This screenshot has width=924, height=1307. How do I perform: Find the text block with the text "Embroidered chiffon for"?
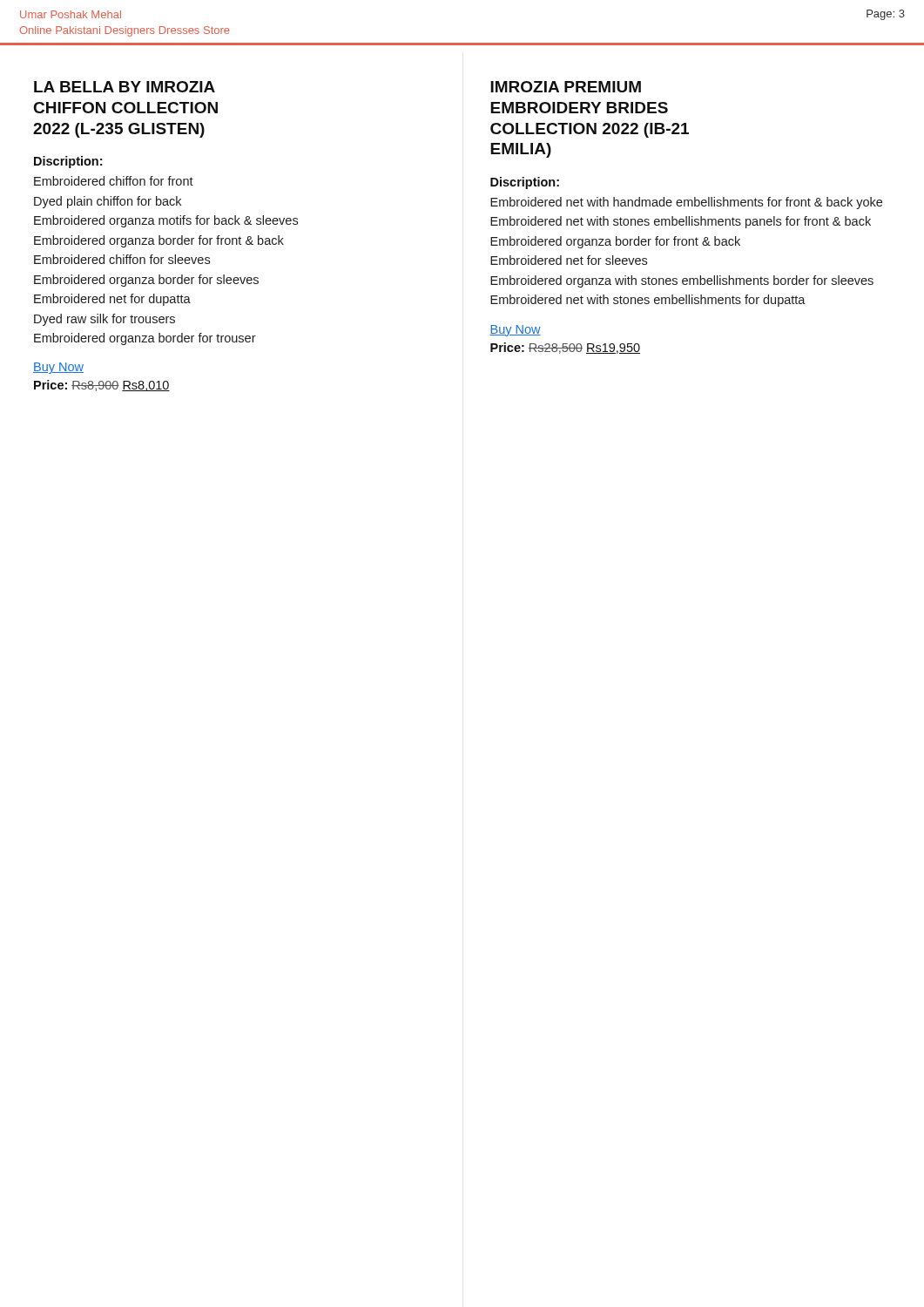(x=166, y=260)
